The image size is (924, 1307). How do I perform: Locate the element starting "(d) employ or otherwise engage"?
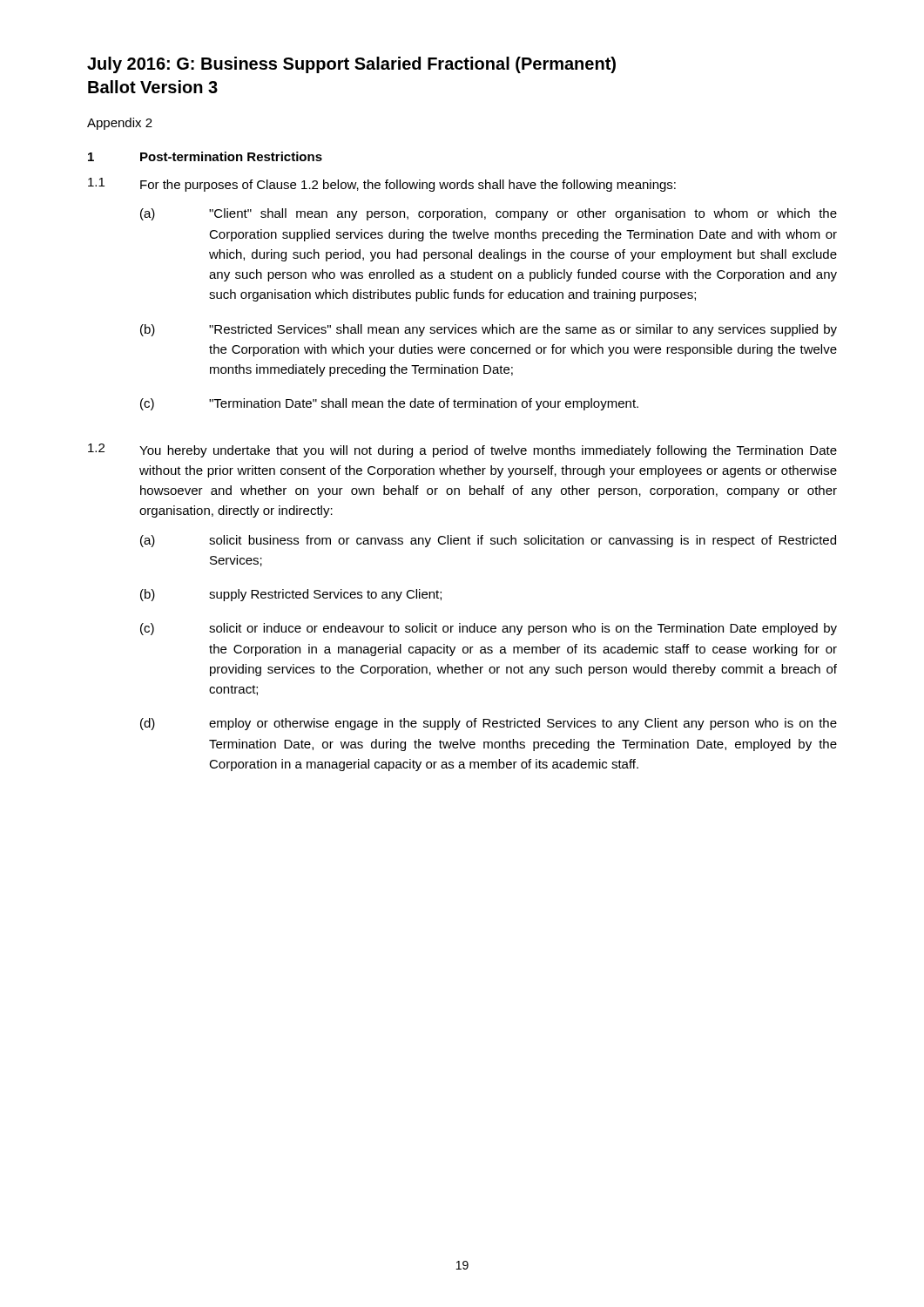coord(488,743)
